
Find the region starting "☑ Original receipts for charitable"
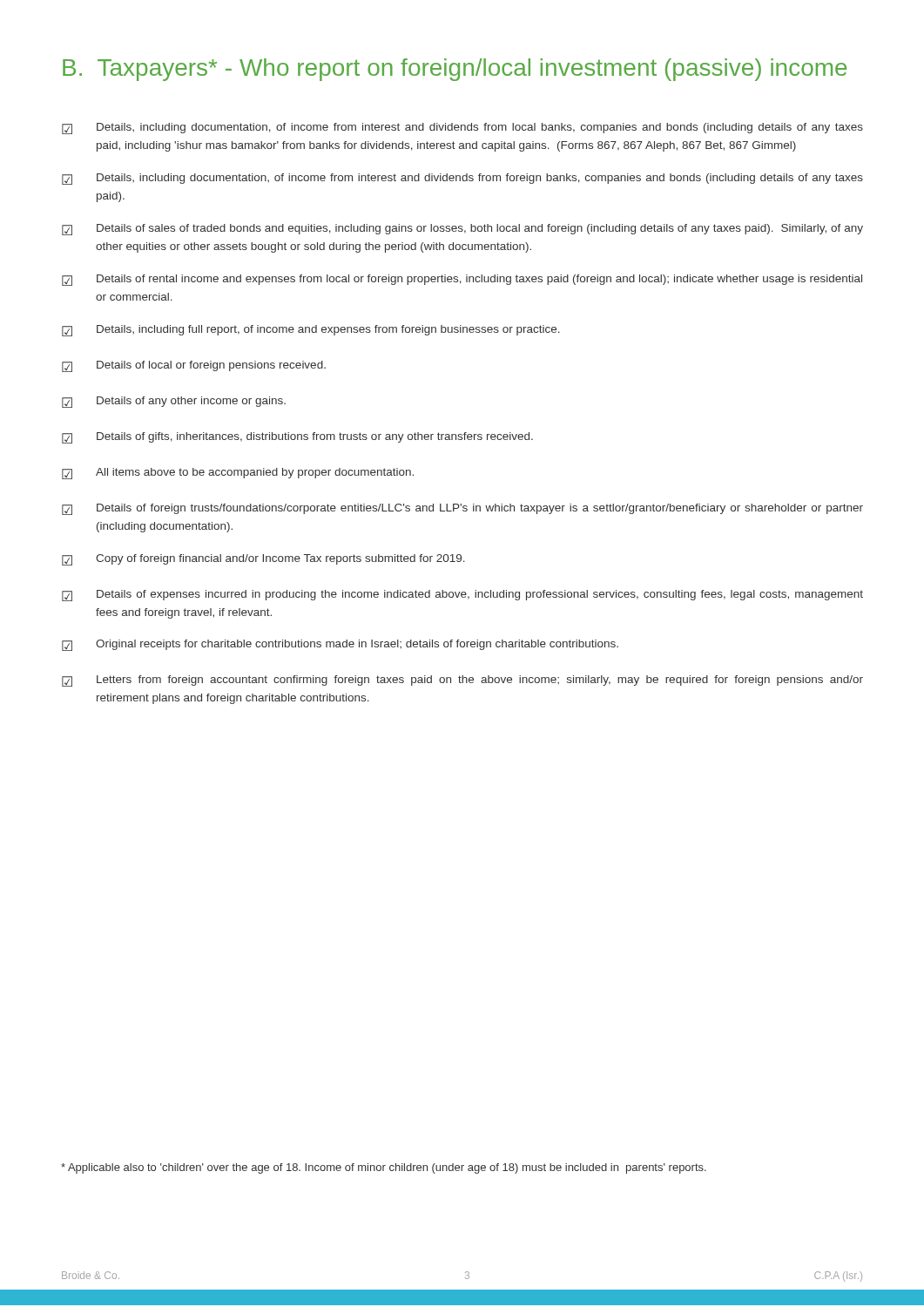tap(462, 647)
